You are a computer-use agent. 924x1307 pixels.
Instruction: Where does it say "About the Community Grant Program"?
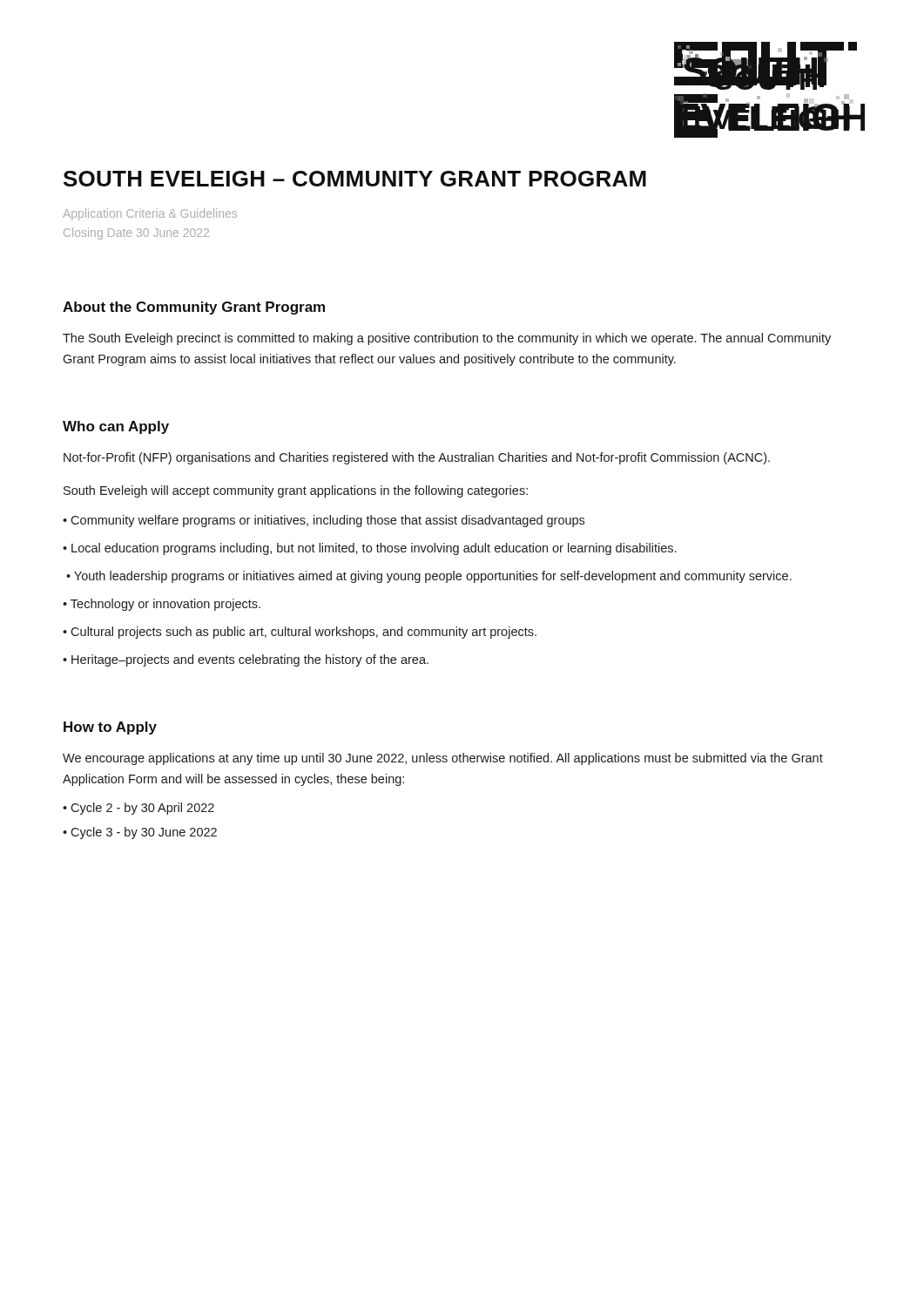(x=194, y=307)
